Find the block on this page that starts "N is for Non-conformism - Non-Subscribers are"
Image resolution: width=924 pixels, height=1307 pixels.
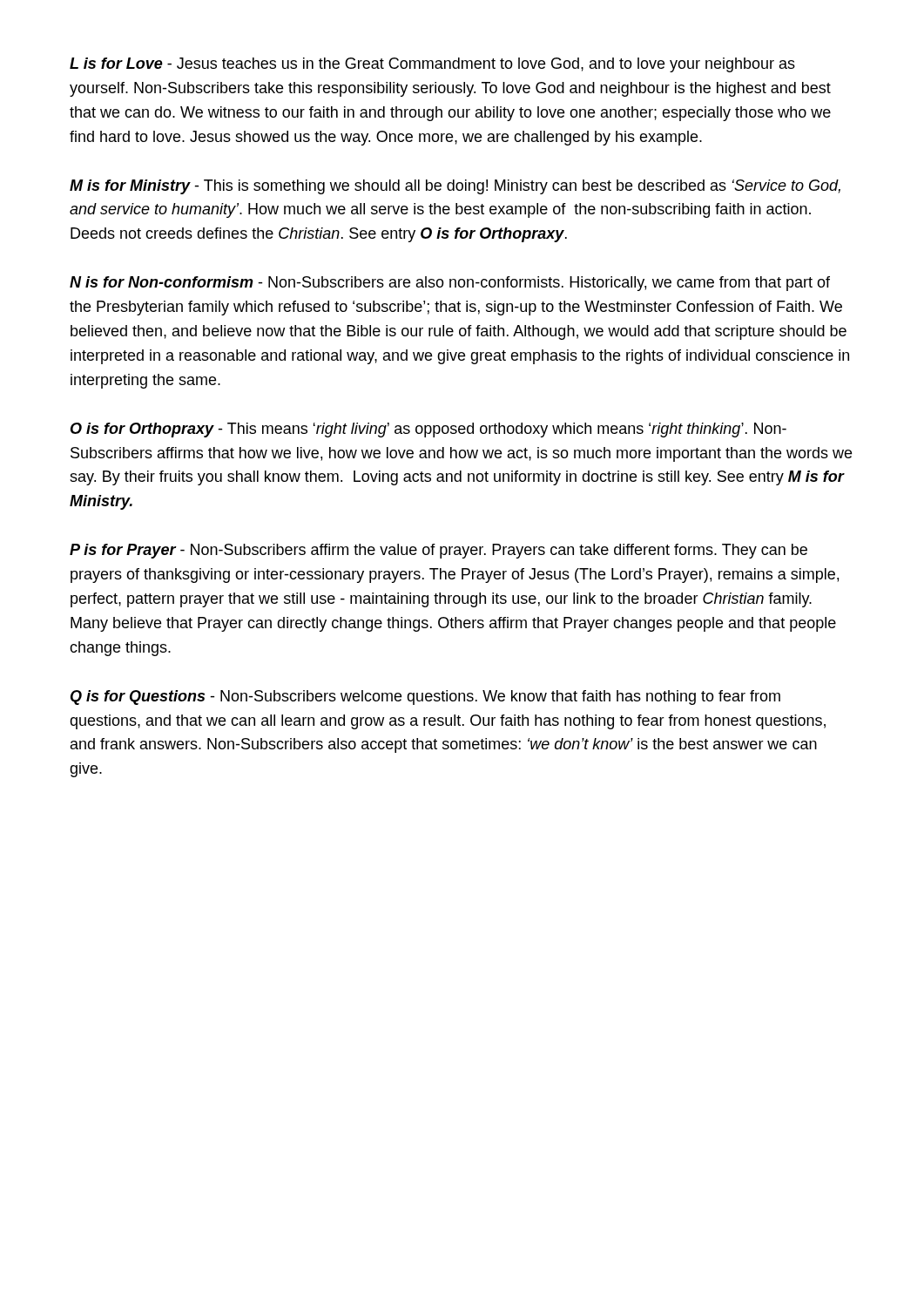[x=462, y=332]
